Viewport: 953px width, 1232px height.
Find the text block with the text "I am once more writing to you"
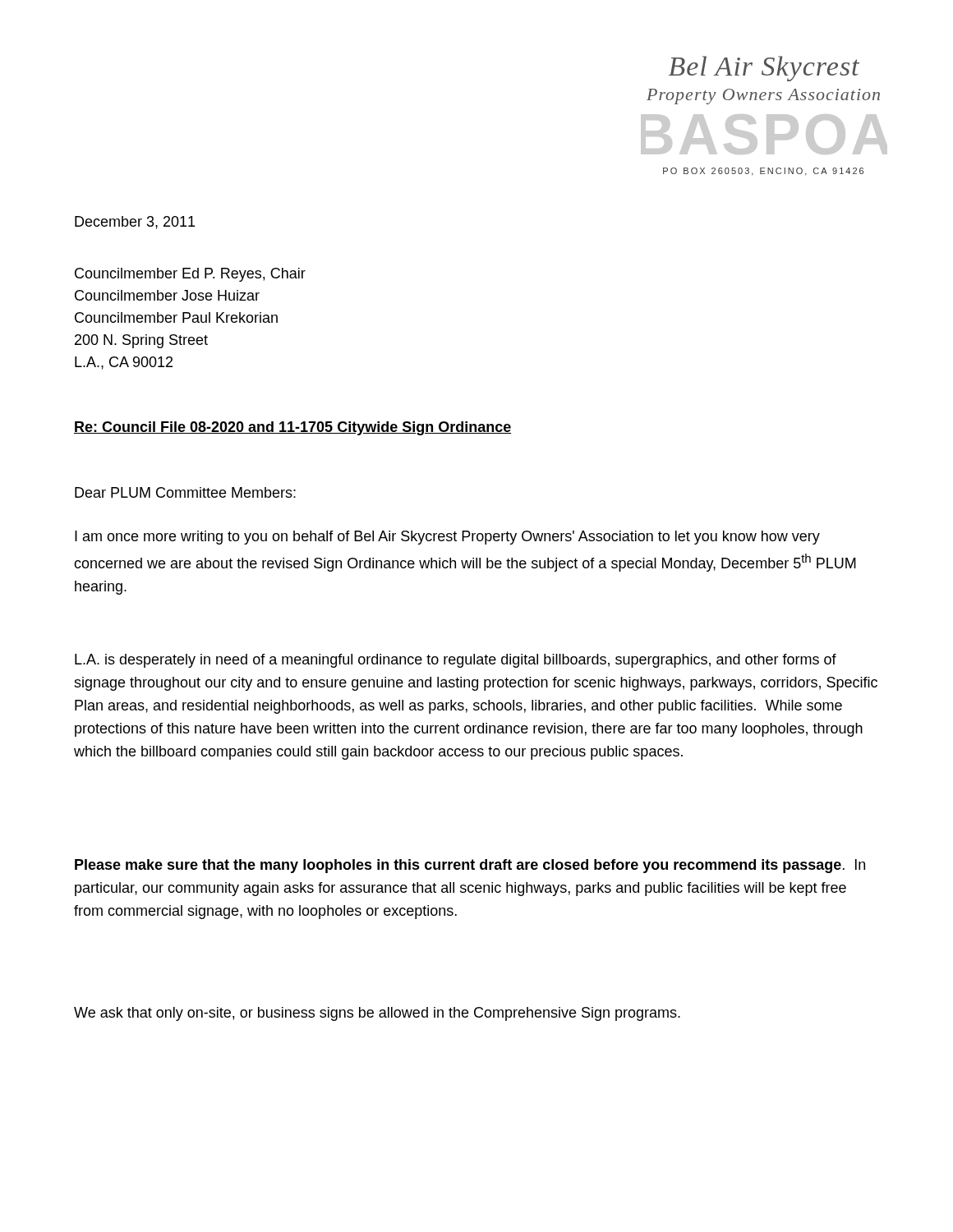coord(465,561)
